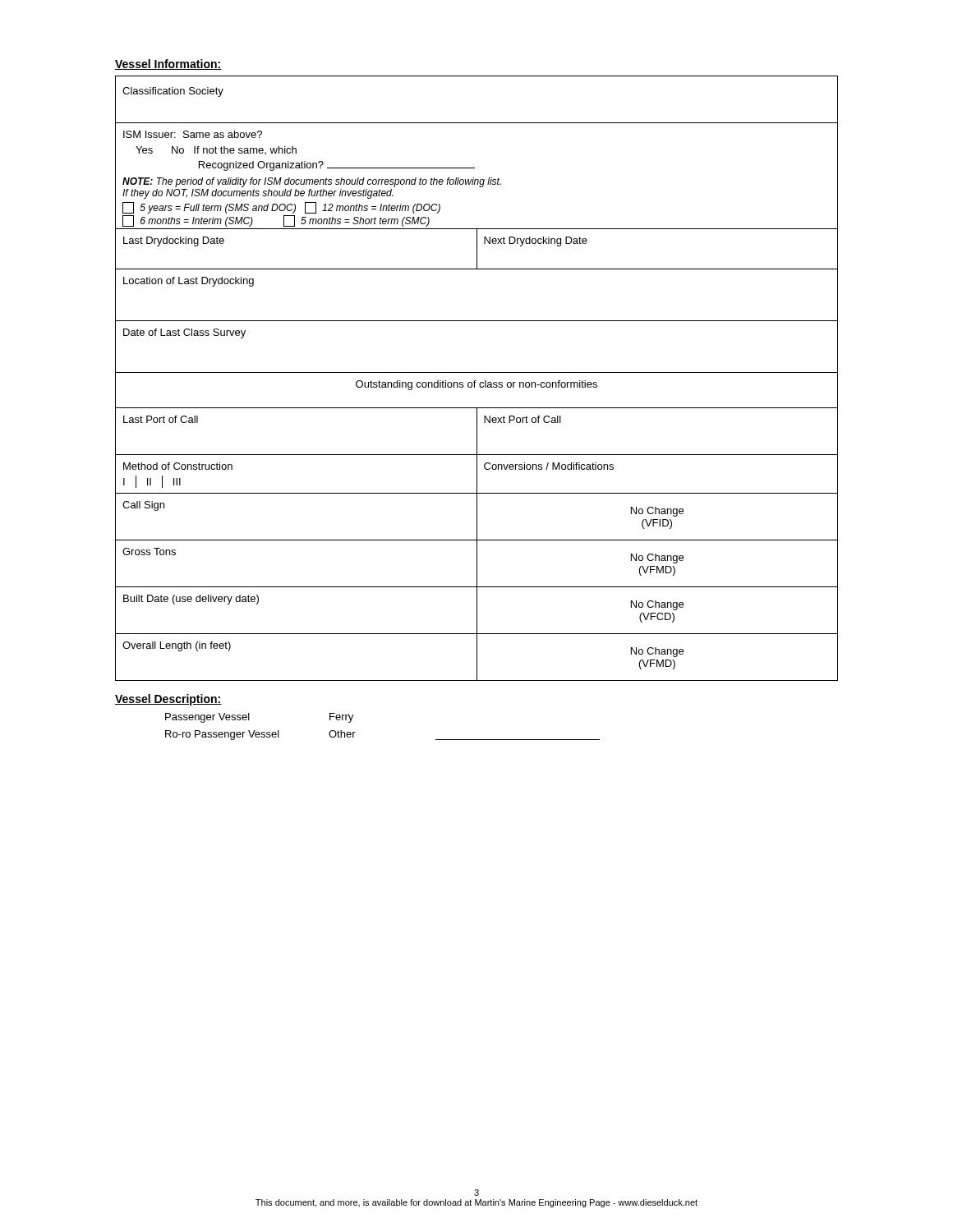Select the block starting "Vessel Information:"

point(168,64)
